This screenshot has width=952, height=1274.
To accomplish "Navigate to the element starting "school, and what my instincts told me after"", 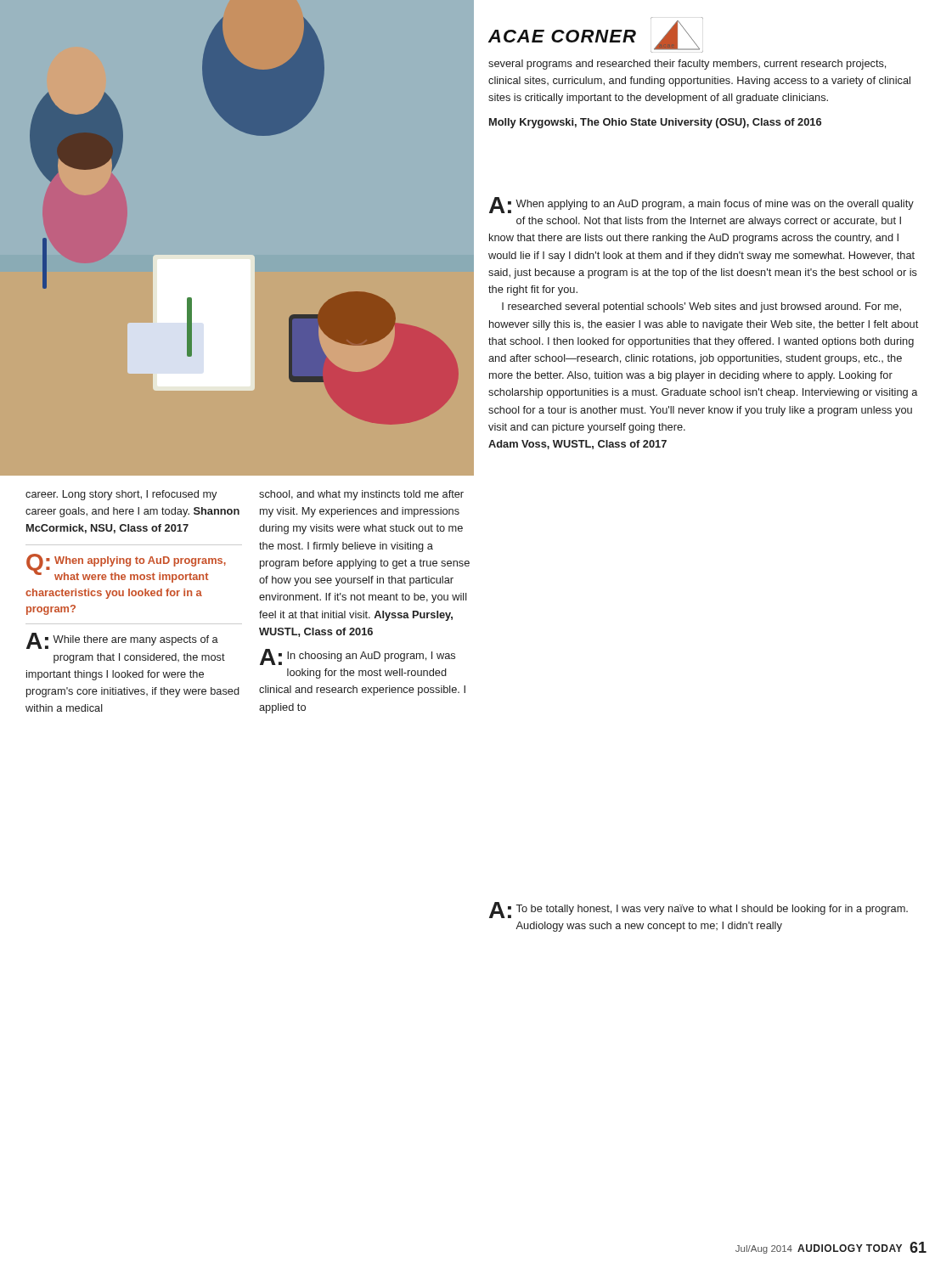I will pos(367,563).
